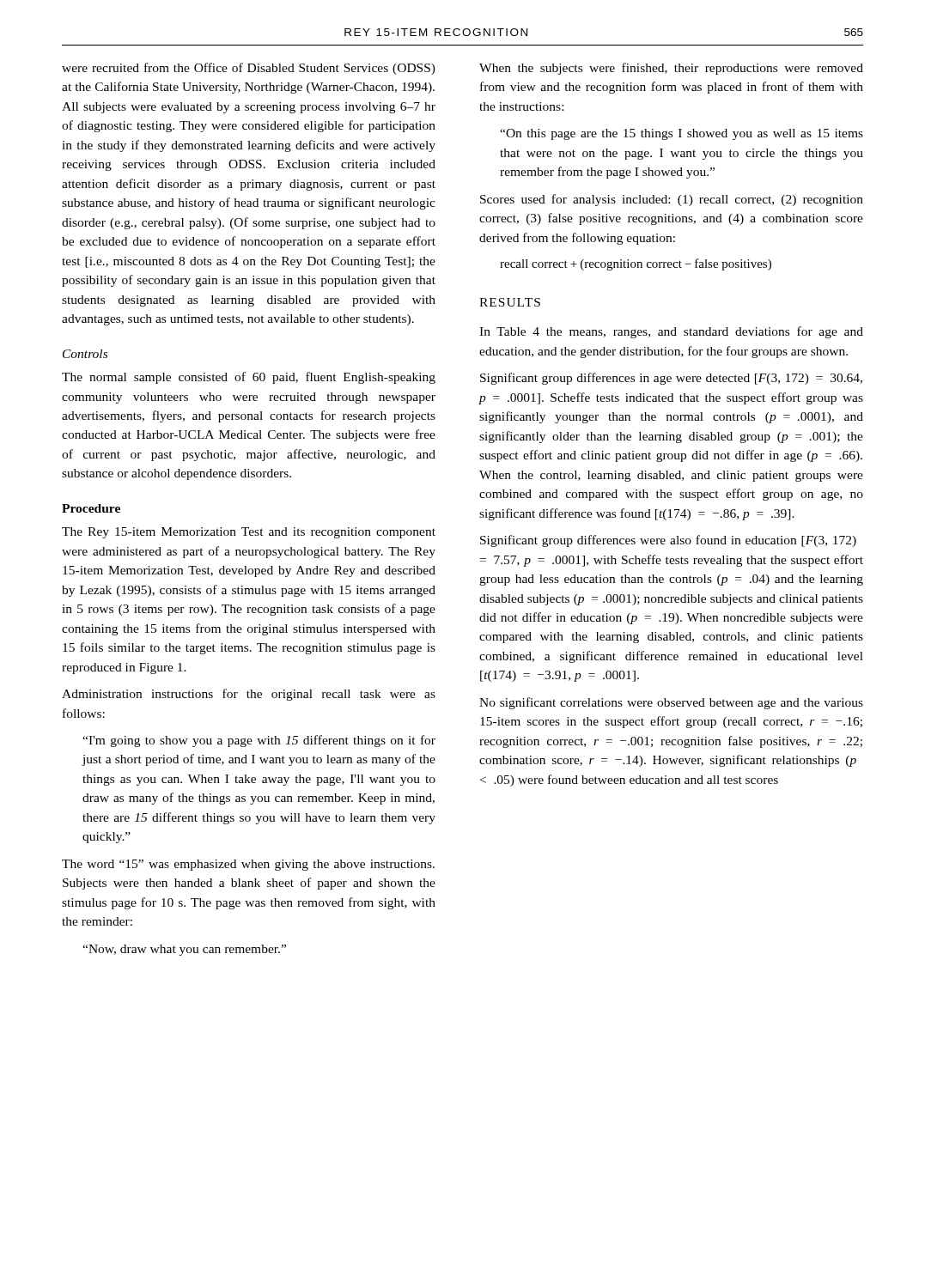Point to the block beginning "When the subjects were finished,"
This screenshot has width=925, height=1288.
671,87
